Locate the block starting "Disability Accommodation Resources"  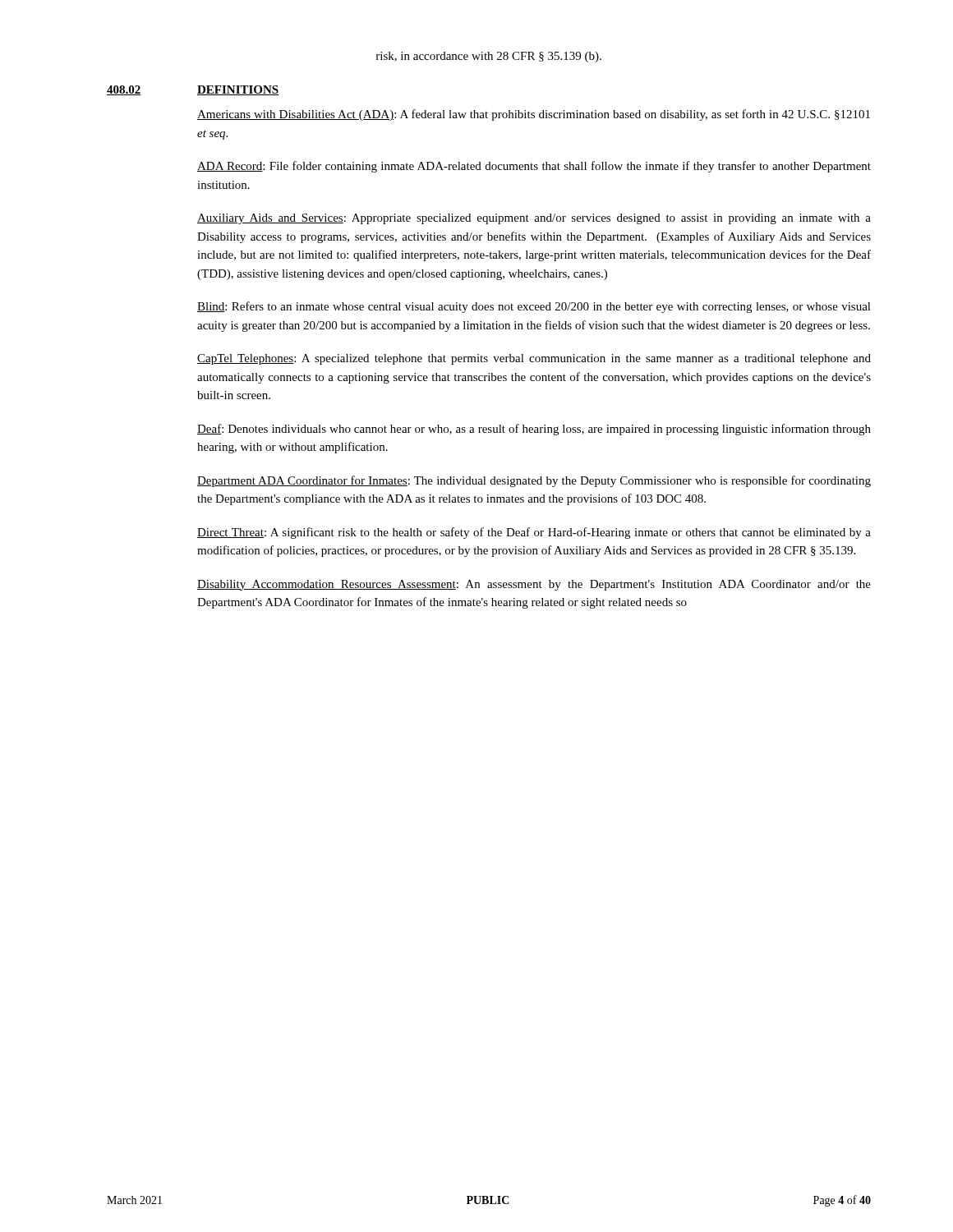tap(534, 593)
